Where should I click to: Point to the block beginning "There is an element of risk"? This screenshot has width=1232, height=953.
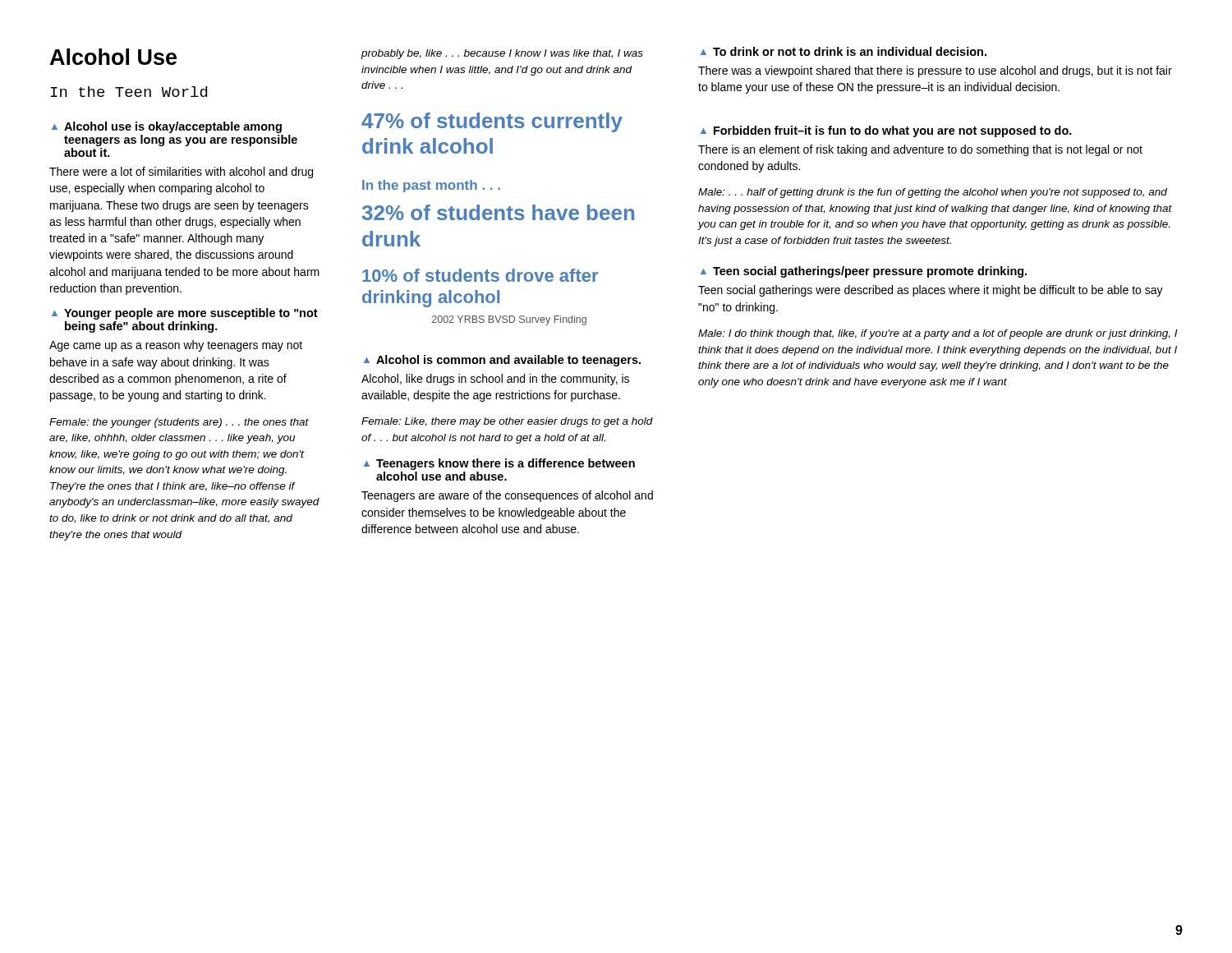pos(920,157)
